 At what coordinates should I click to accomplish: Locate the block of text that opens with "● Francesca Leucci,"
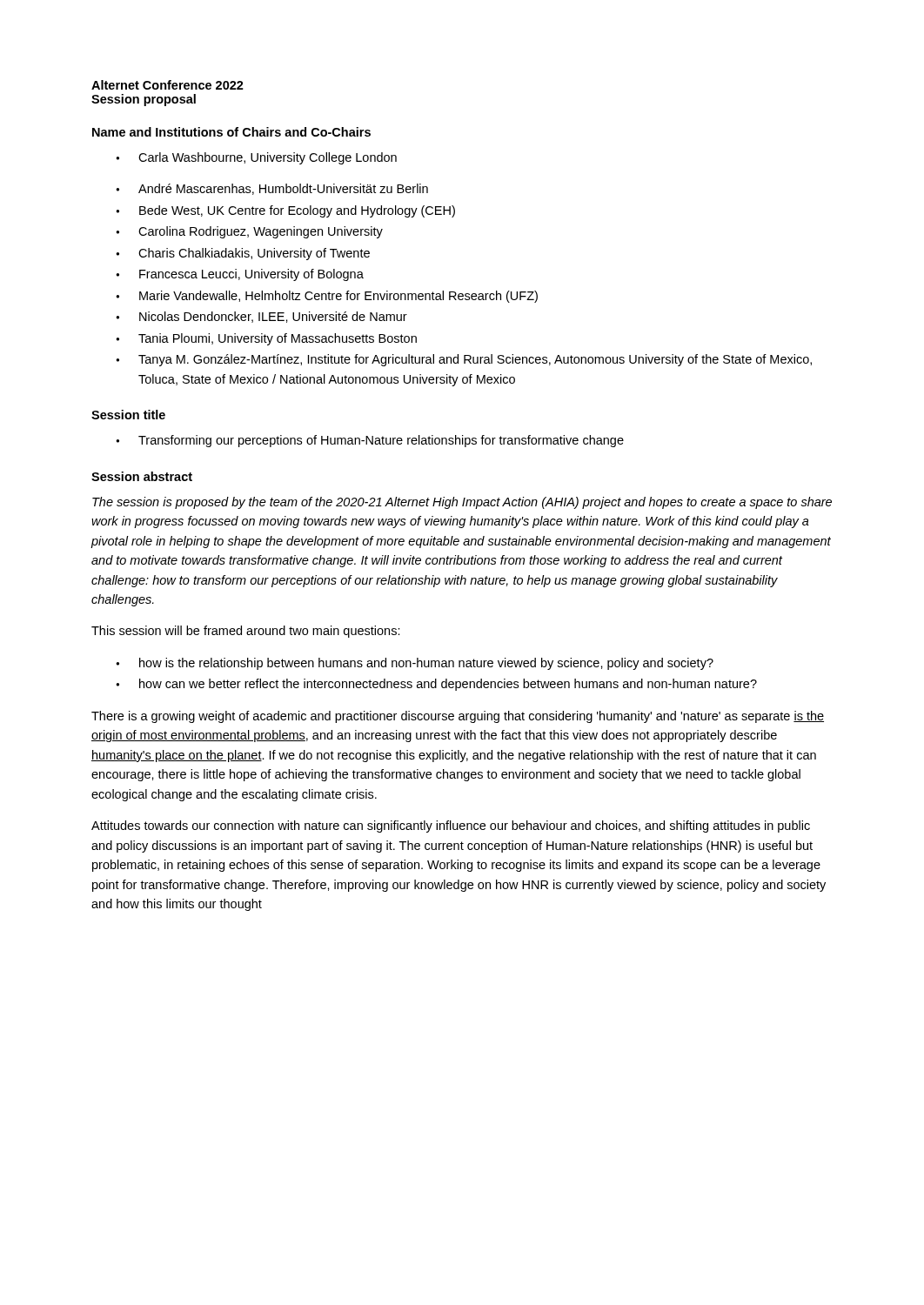(240, 275)
